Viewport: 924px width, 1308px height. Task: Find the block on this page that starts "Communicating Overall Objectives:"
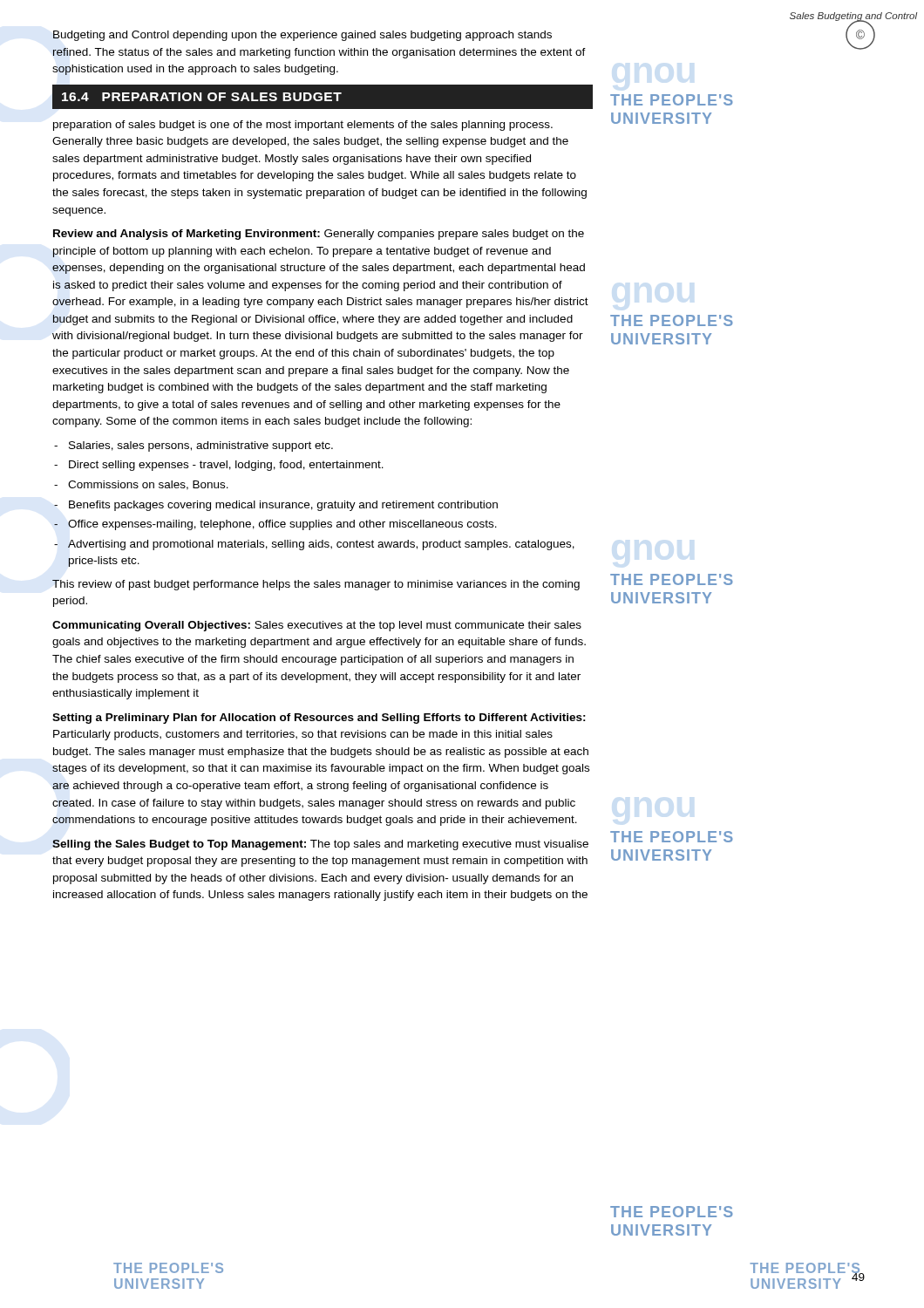(x=319, y=659)
